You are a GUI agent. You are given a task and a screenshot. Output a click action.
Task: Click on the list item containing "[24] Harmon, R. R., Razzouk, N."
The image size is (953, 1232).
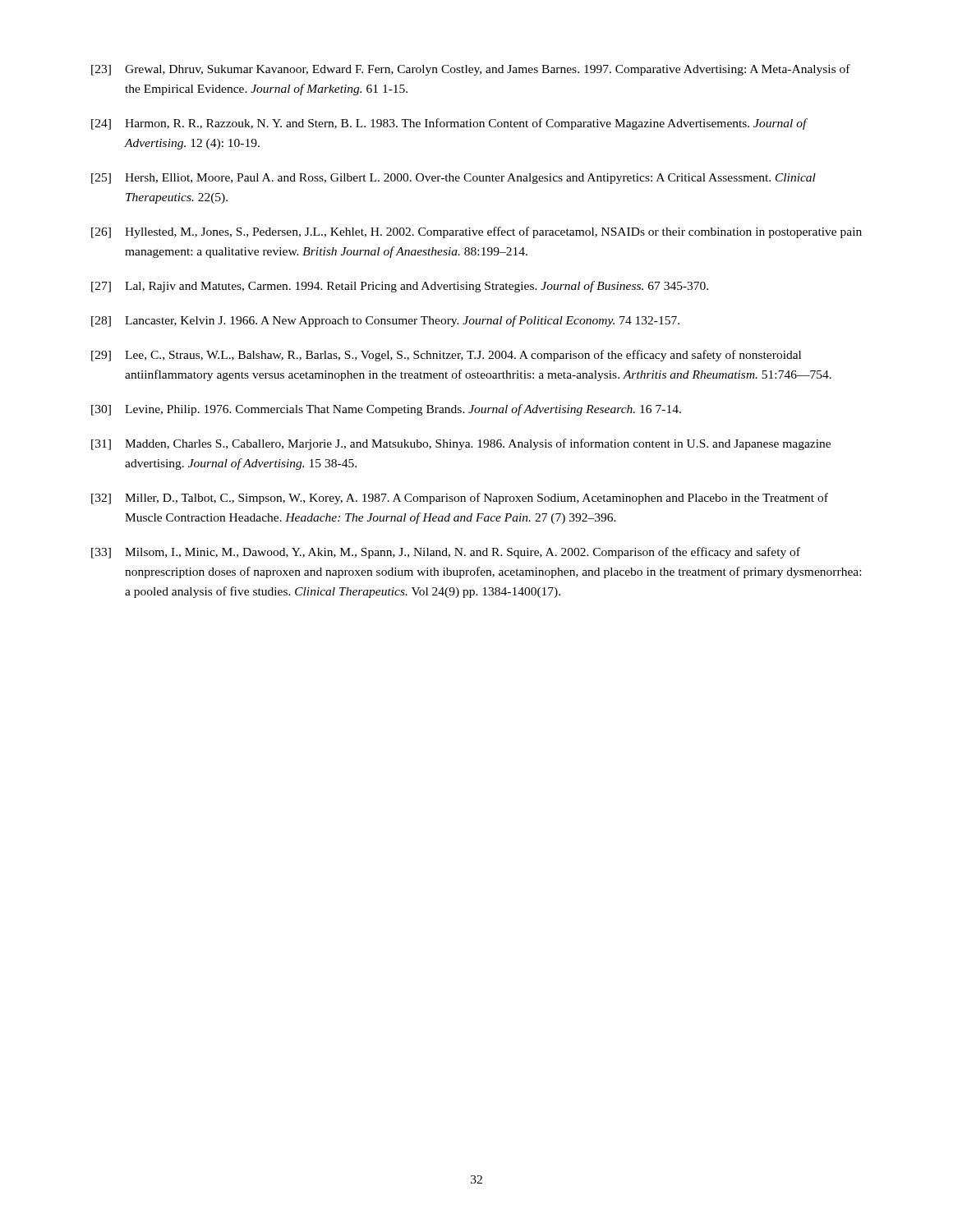476,133
